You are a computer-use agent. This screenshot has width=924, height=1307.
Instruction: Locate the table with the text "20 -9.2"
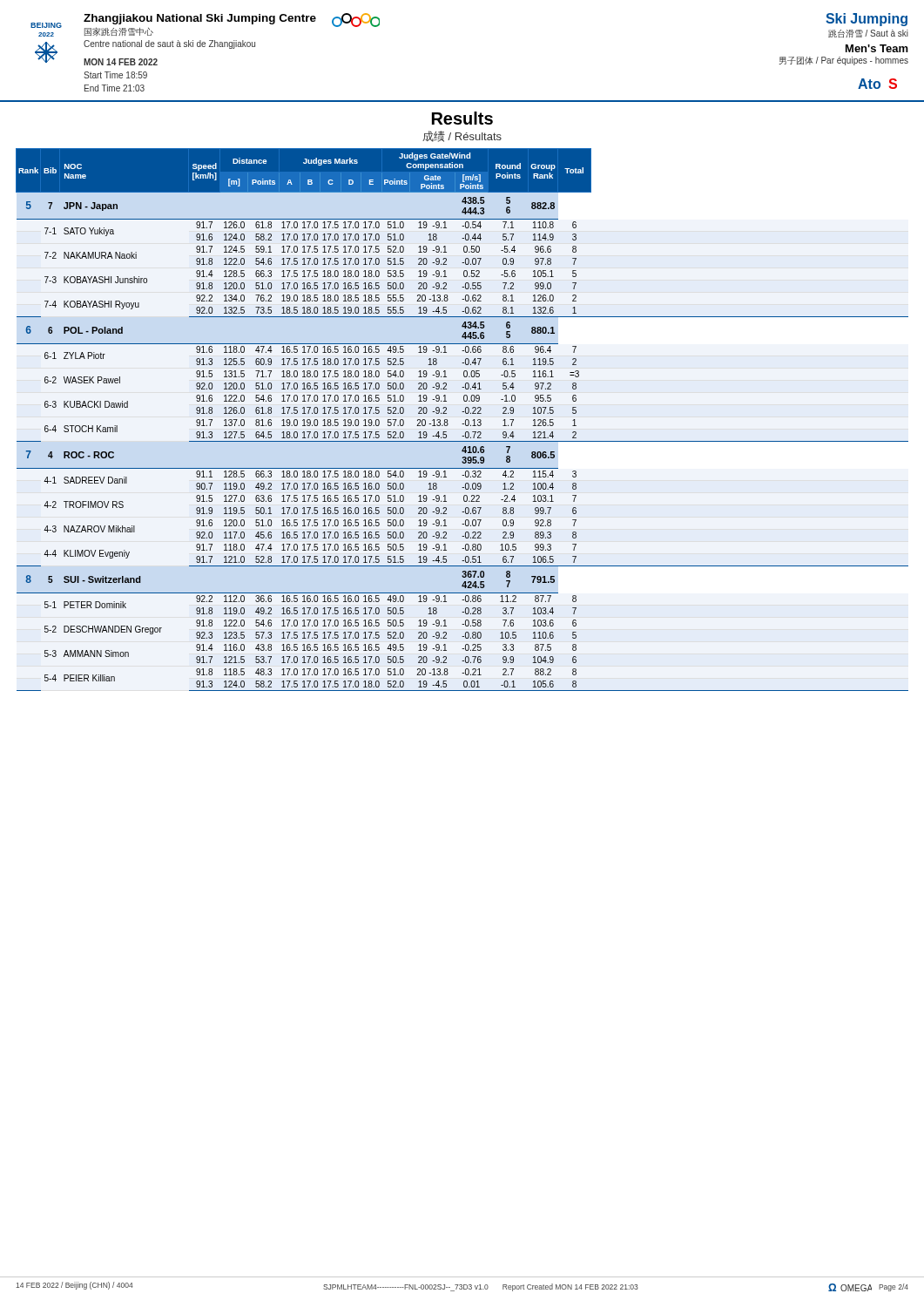click(462, 420)
